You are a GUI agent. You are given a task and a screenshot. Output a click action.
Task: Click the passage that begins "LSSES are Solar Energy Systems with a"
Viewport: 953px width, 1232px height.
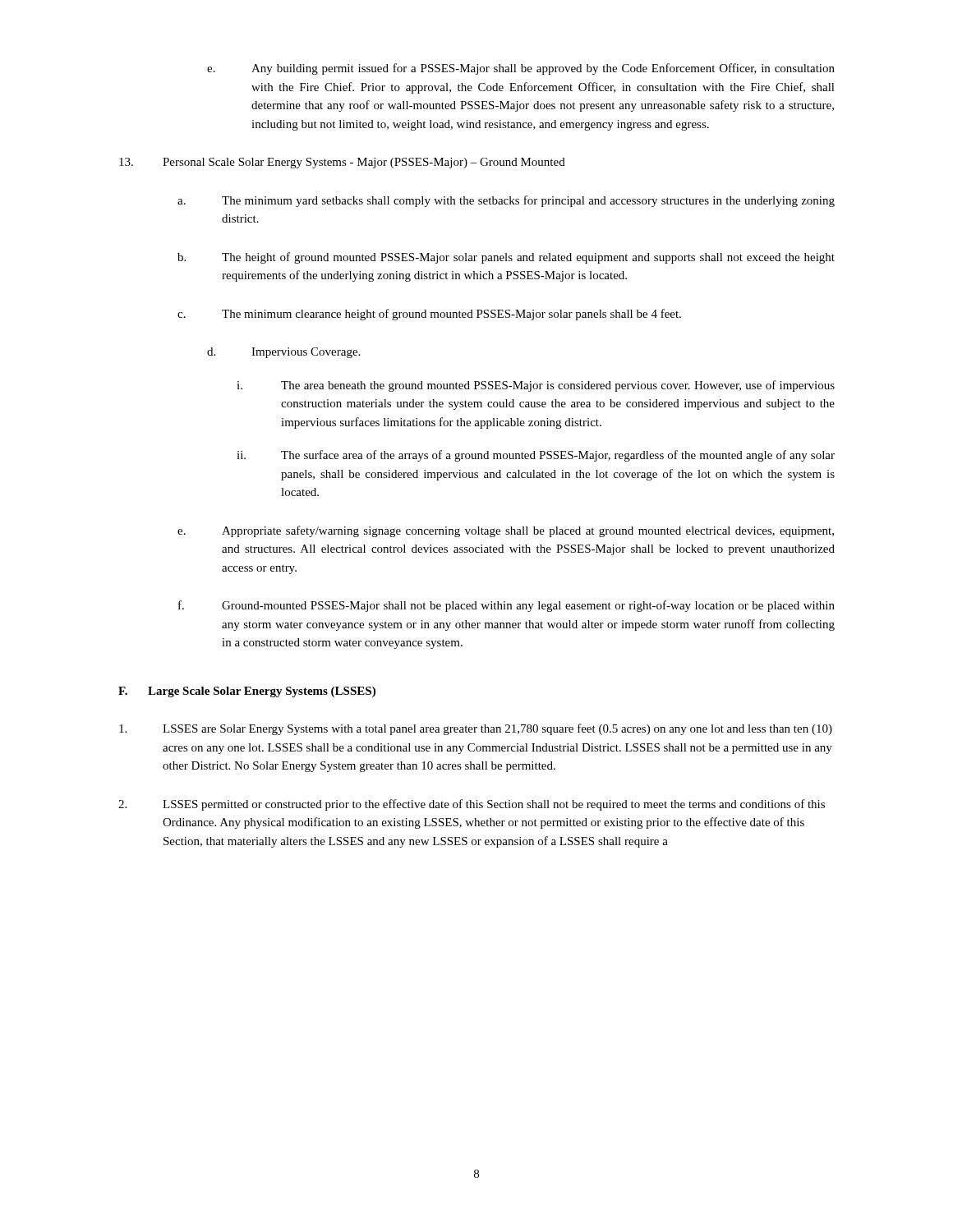(x=476, y=747)
